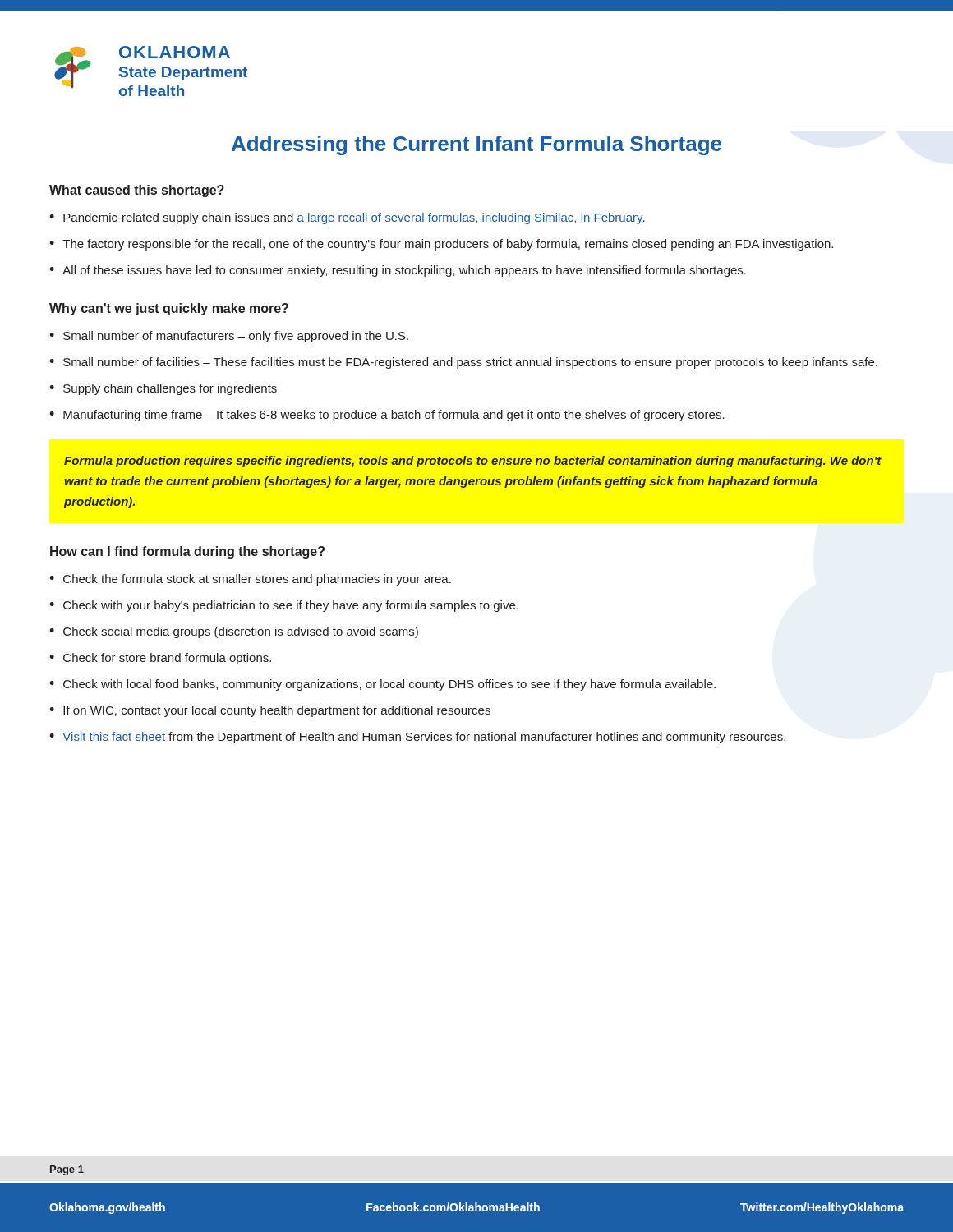Select the list item containing "• The factory responsible for the"
The height and width of the screenshot is (1232, 953).
[442, 244]
